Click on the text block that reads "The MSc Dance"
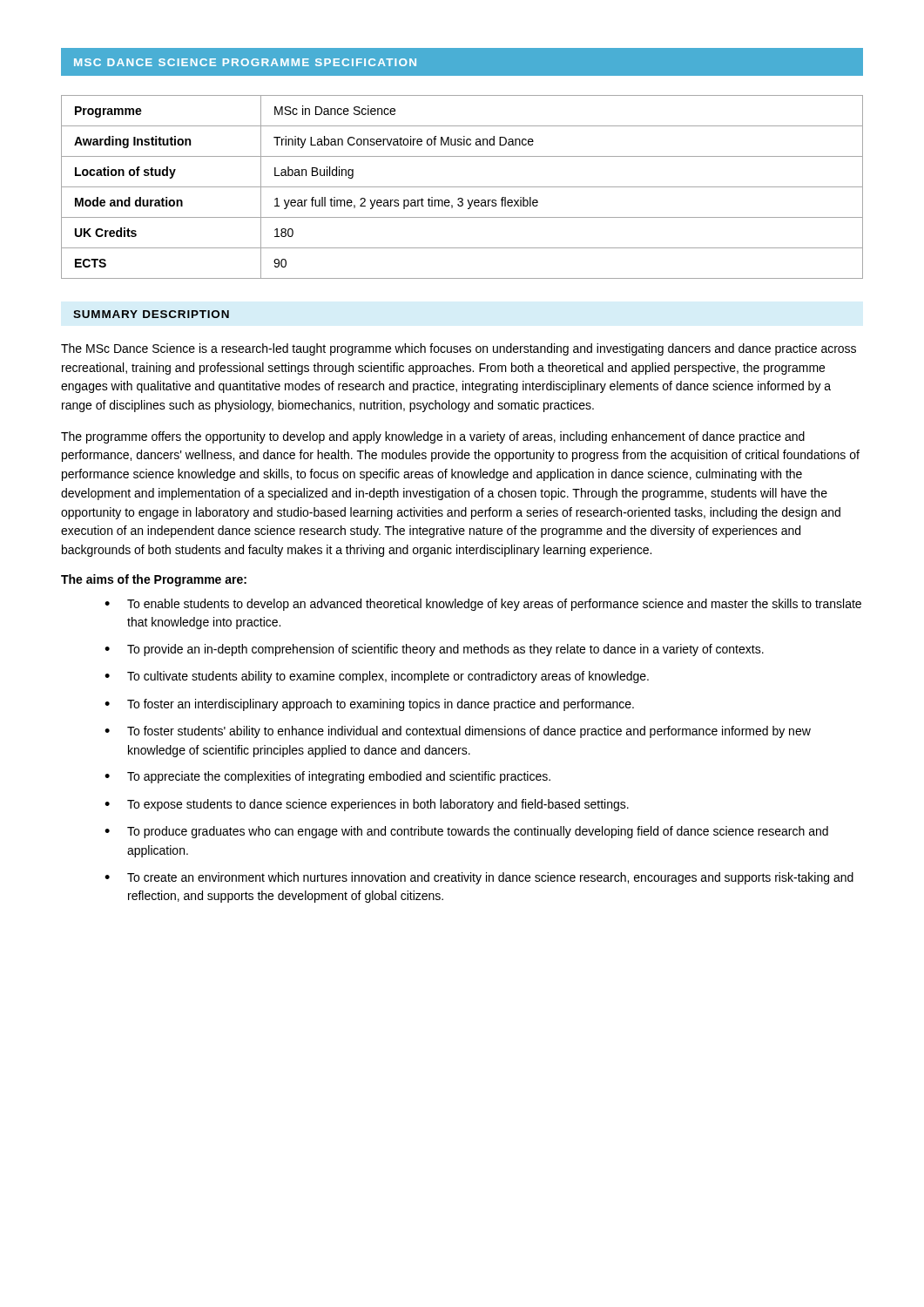Screen dimensions: 1307x924 [x=459, y=377]
